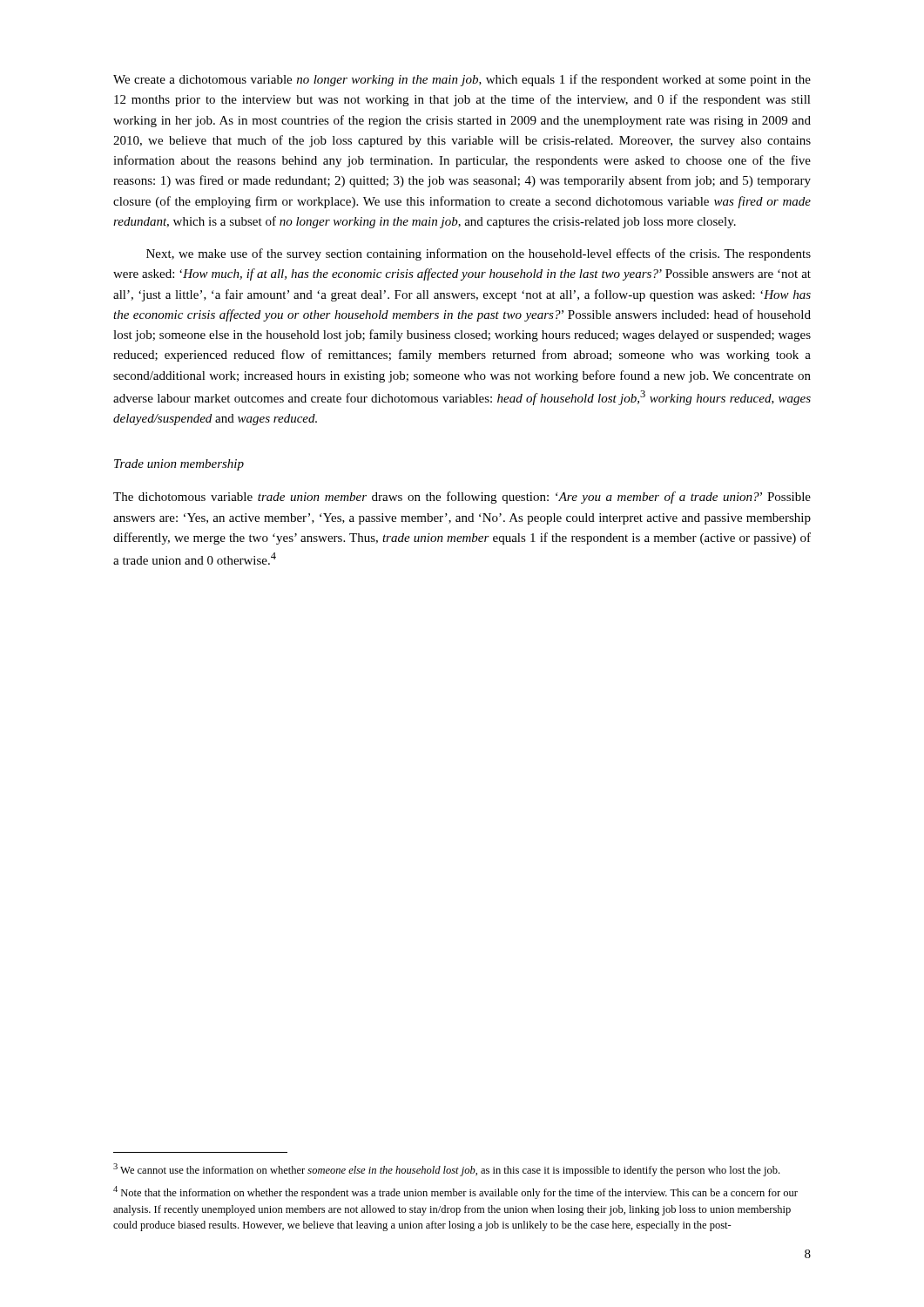
Task: Find the block on this page that starts "The dichotomous variable"
Action: pyautogui.click(x=462, y=529)
